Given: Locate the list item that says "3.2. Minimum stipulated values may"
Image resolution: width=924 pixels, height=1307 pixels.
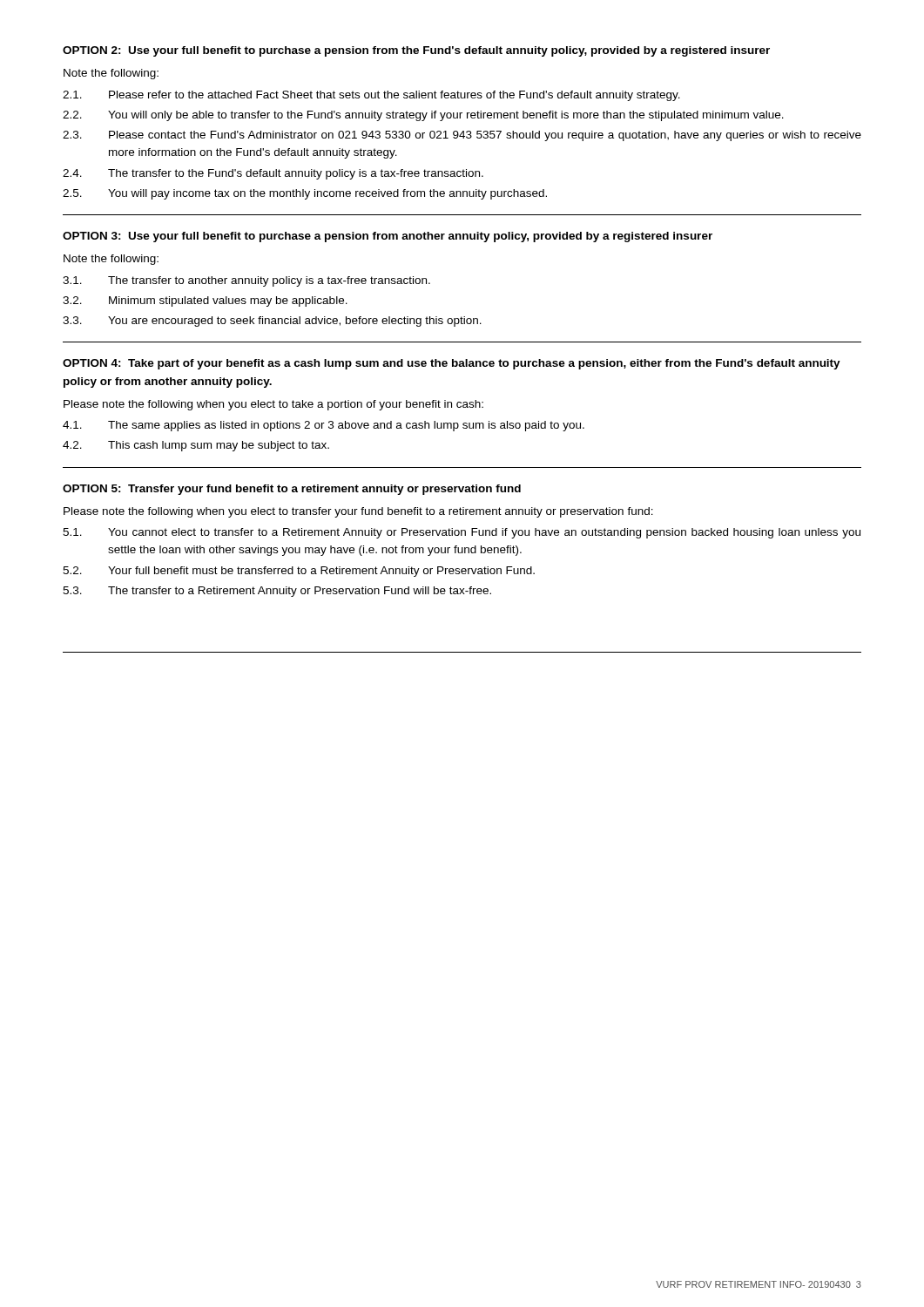Looking at the screenshot, I should tap(205, 301).
